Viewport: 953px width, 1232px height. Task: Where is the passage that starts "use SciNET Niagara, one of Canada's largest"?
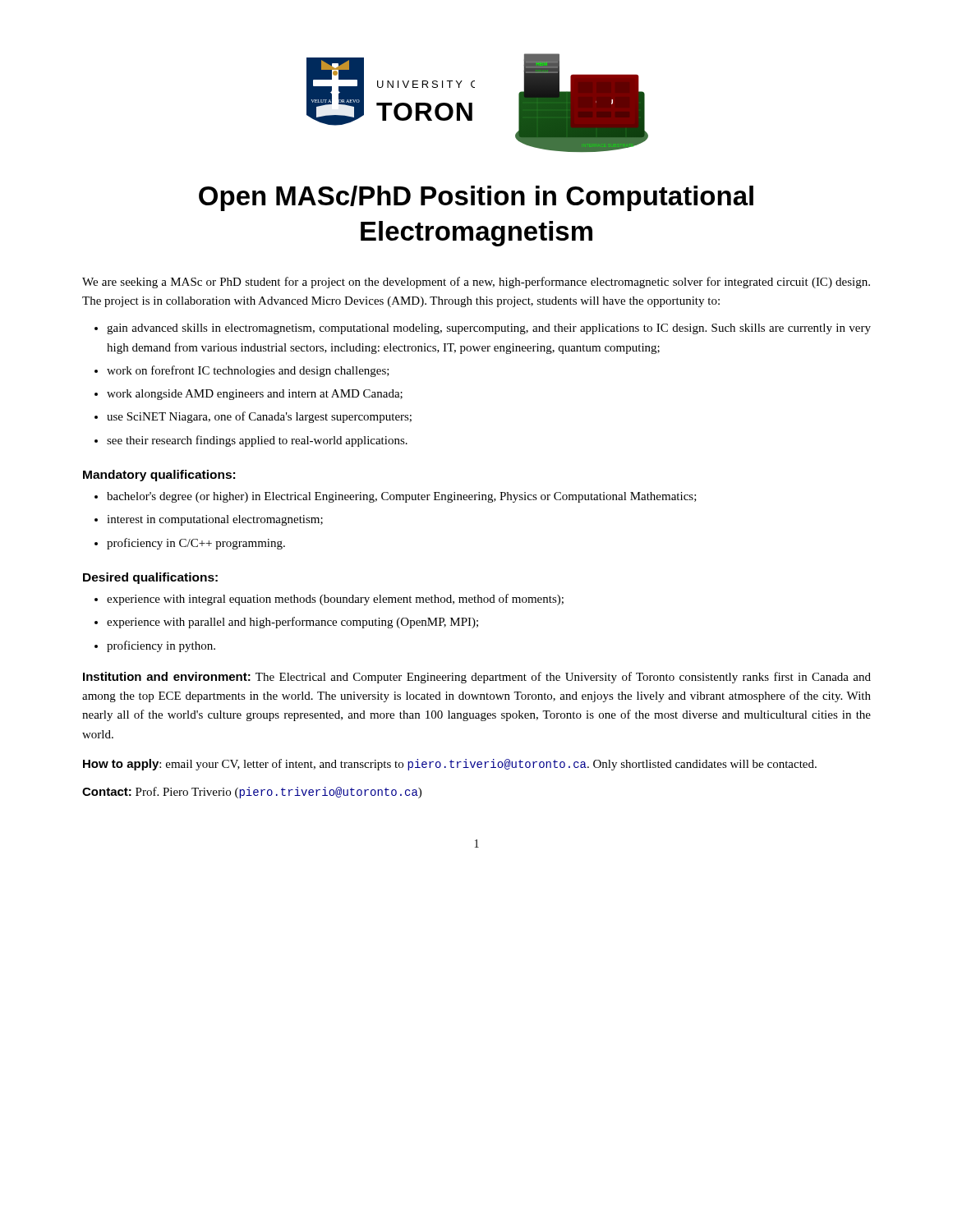(x=260, y=417)
